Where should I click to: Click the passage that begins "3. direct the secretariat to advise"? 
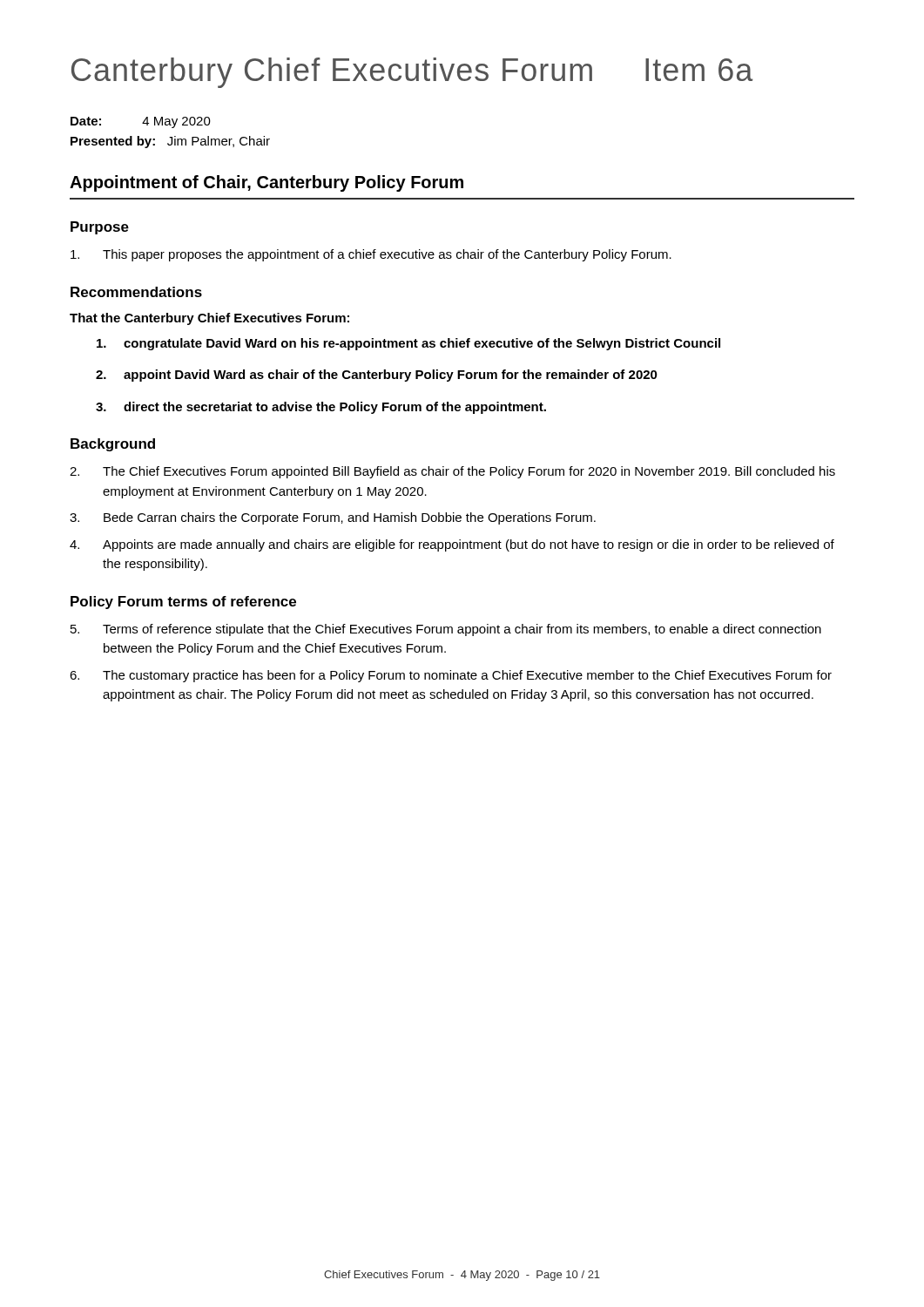coord(475,407)
